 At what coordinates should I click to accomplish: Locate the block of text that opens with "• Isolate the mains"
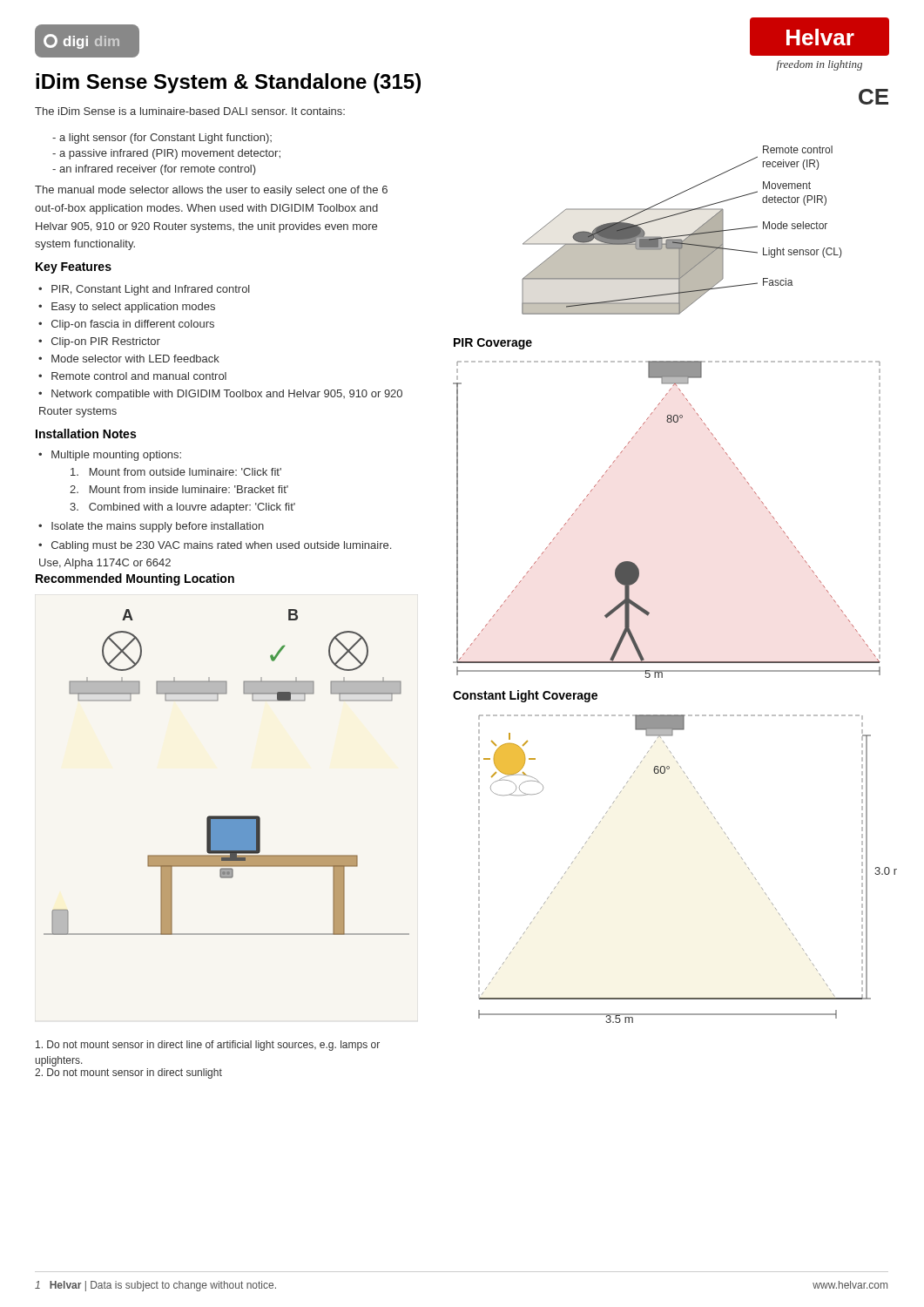click(x=151, y=526)
